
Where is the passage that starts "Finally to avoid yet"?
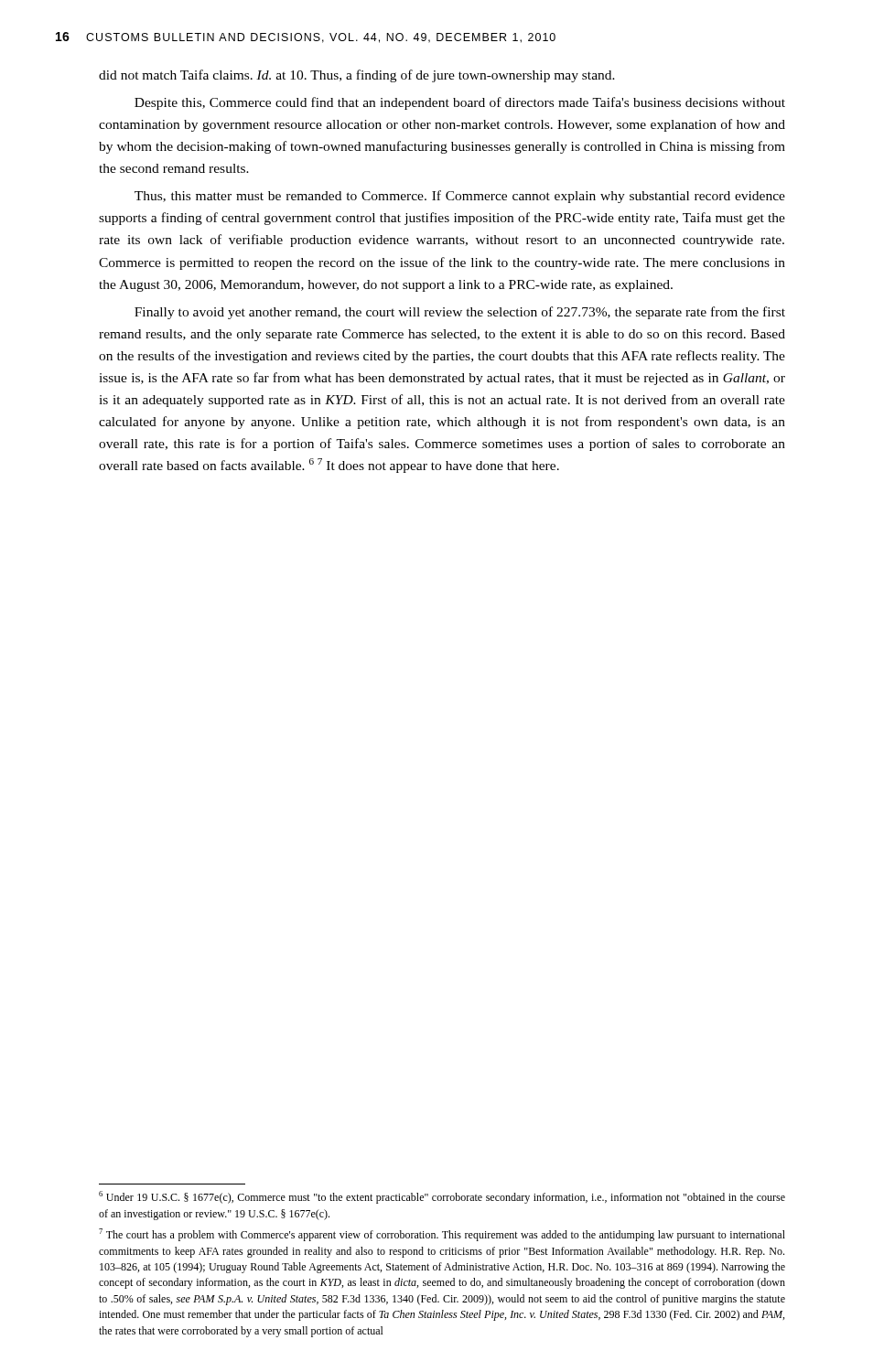(442, 388)
